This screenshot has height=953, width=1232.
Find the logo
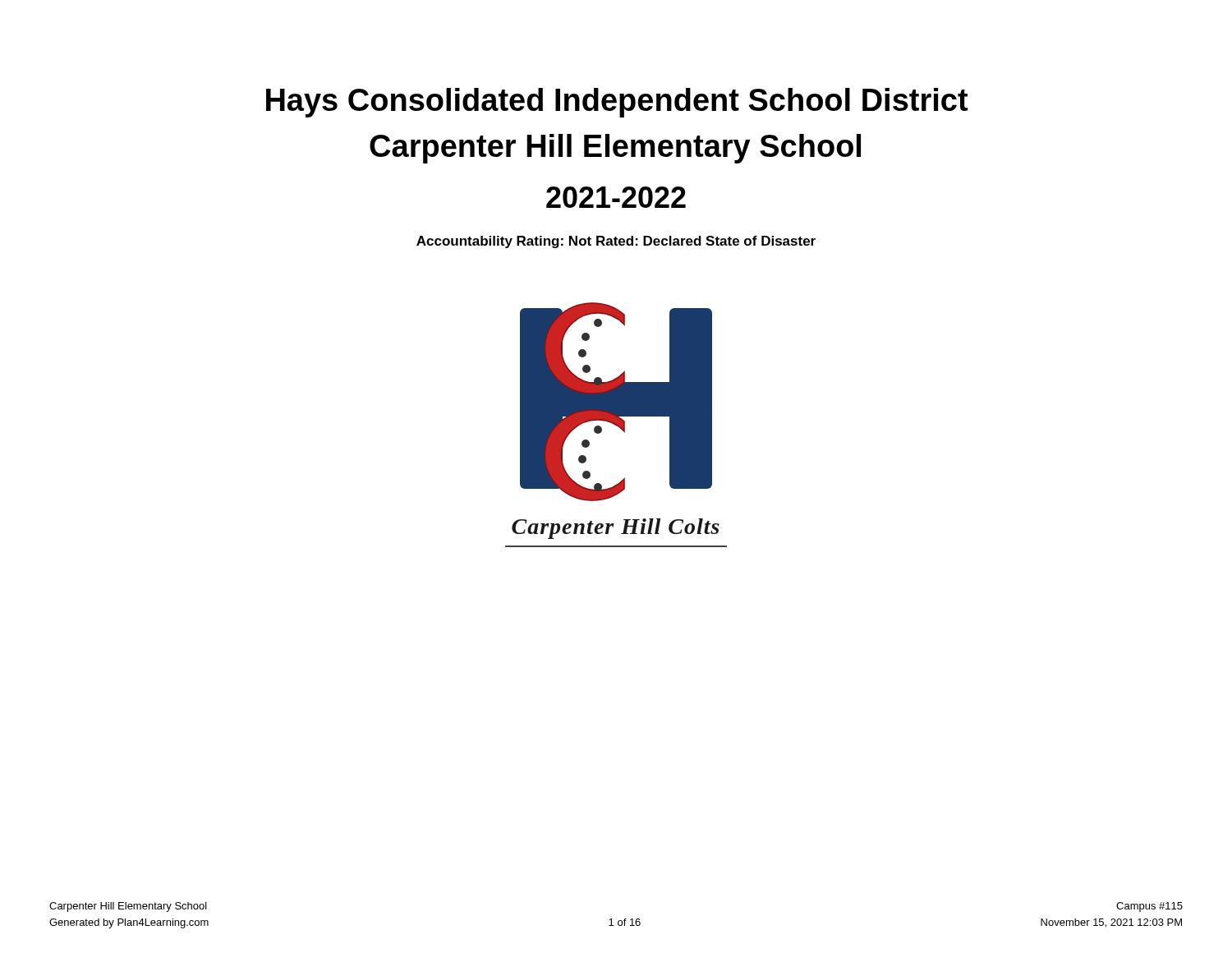[616, 433]
